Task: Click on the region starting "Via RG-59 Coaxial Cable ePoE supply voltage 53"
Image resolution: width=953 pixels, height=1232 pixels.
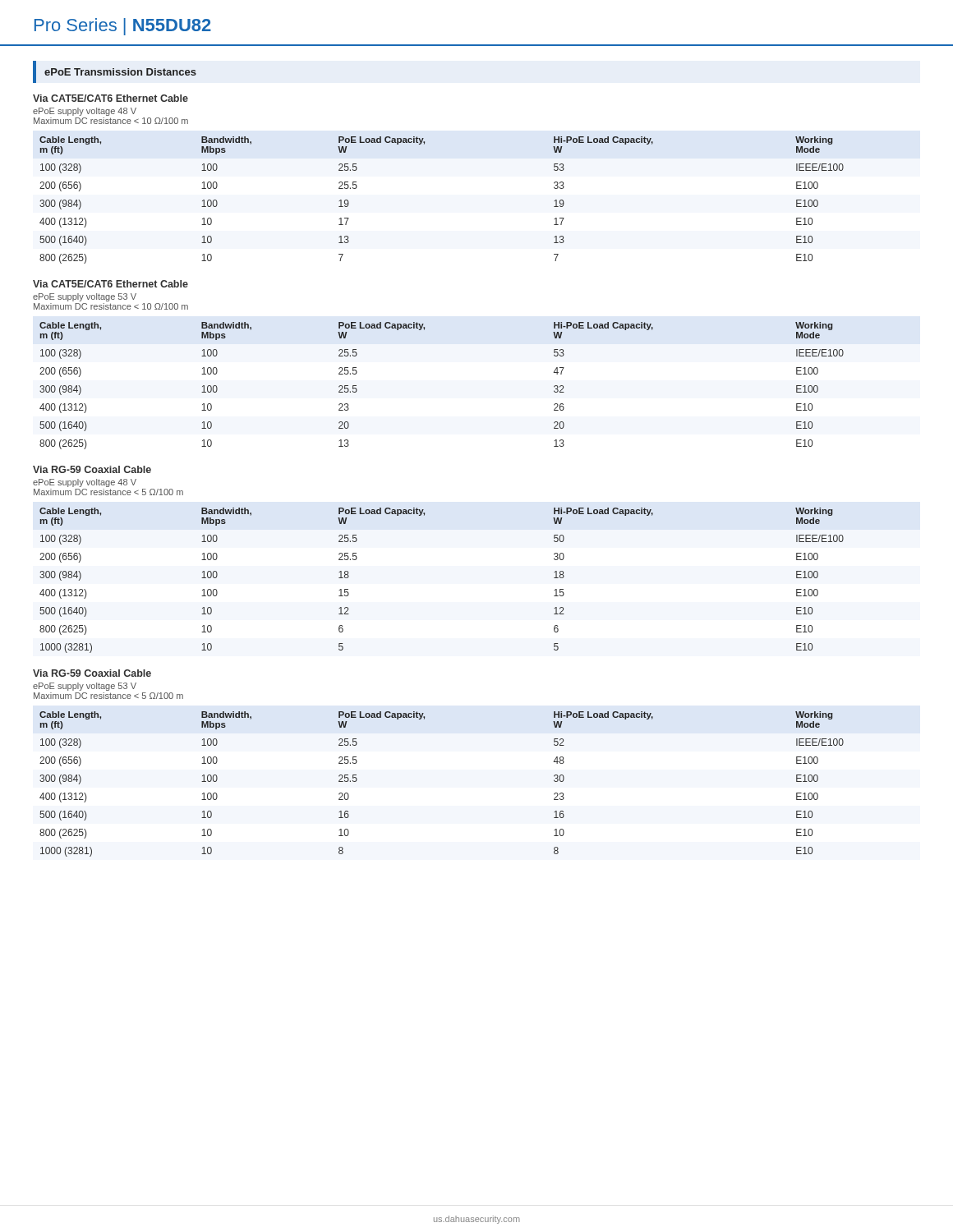Action: [92, 673]
